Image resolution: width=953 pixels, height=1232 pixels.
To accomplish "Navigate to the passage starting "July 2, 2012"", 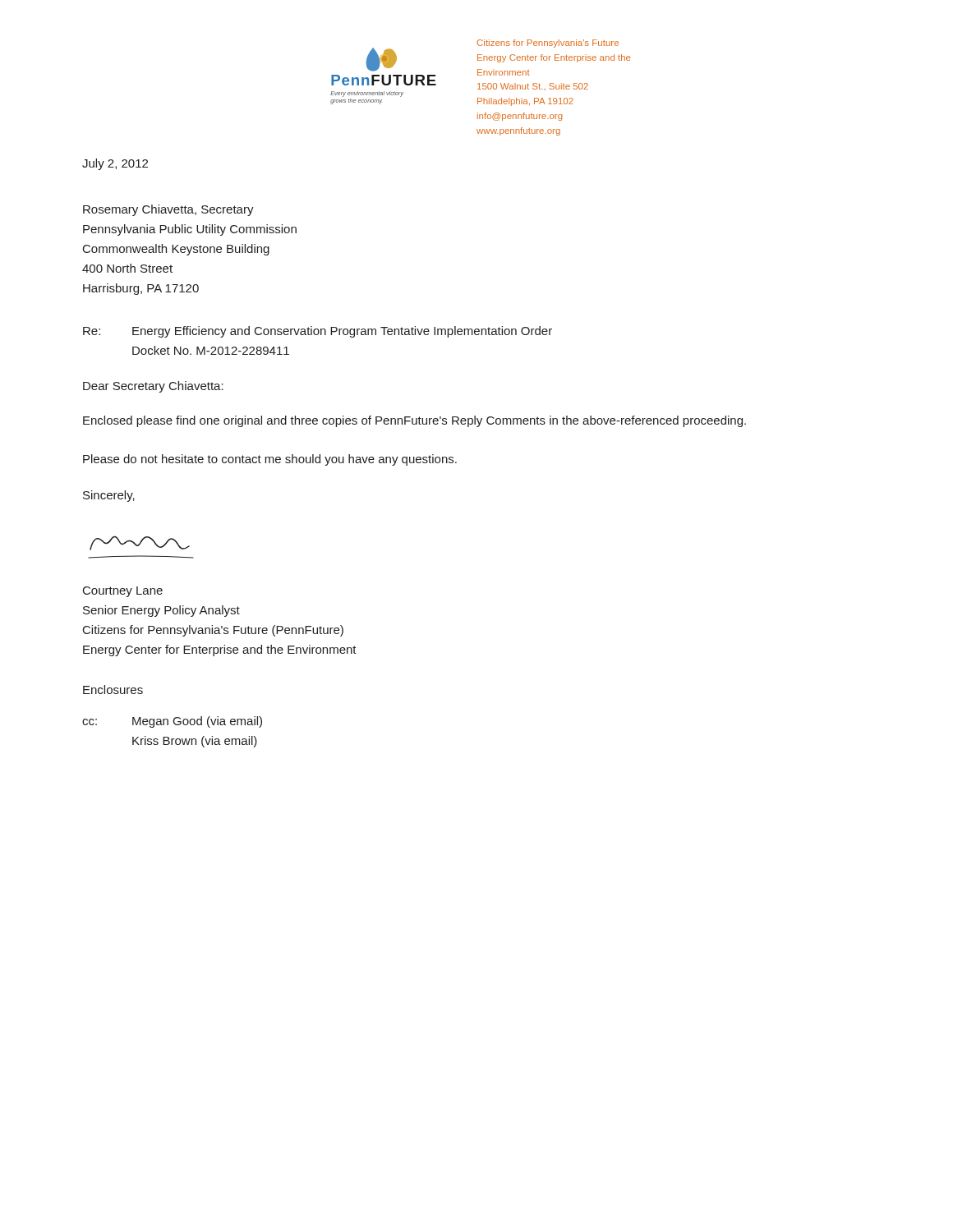I will coord(115,163).
